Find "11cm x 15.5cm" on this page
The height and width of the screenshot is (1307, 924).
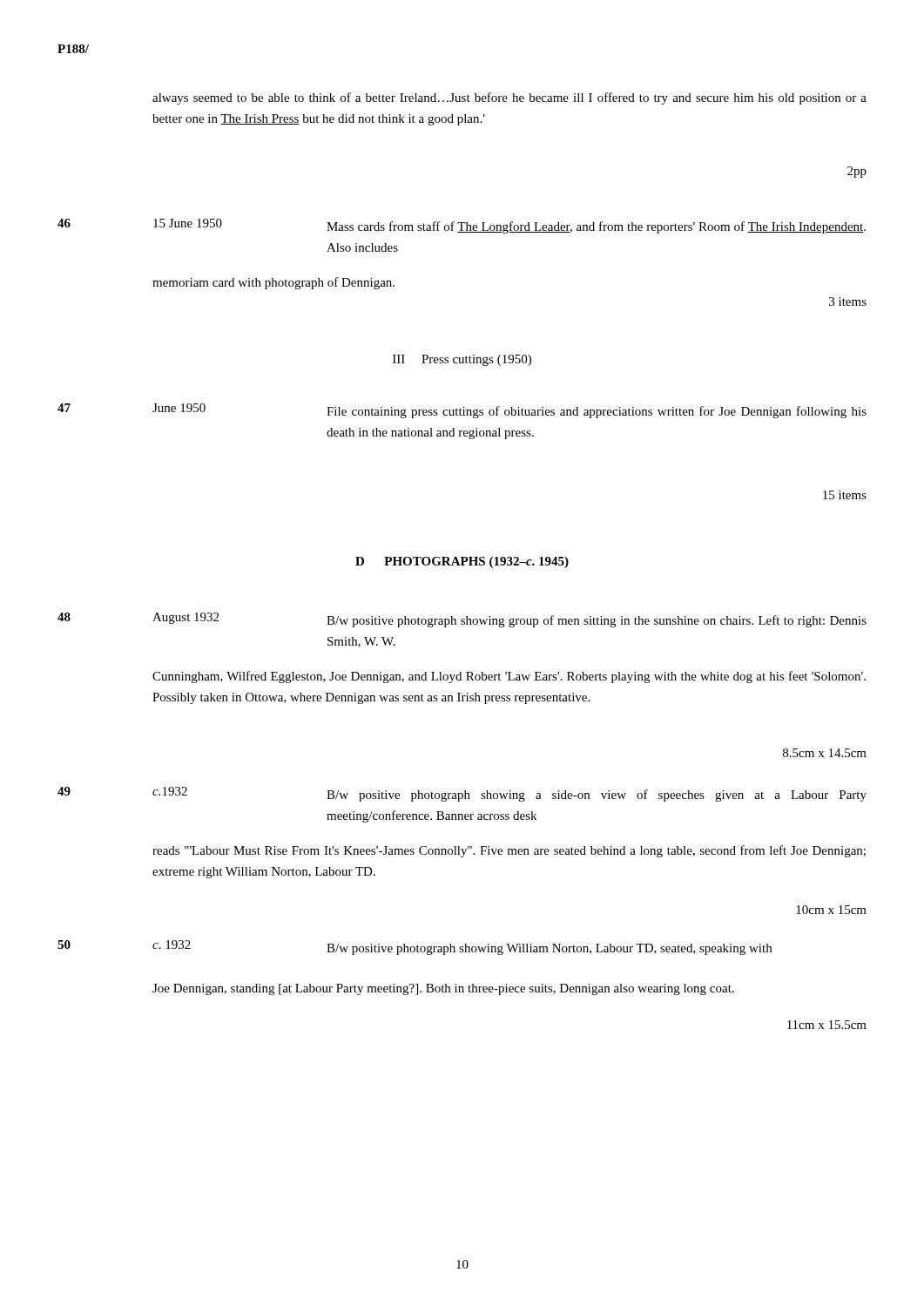click(x=826, y=1025)
